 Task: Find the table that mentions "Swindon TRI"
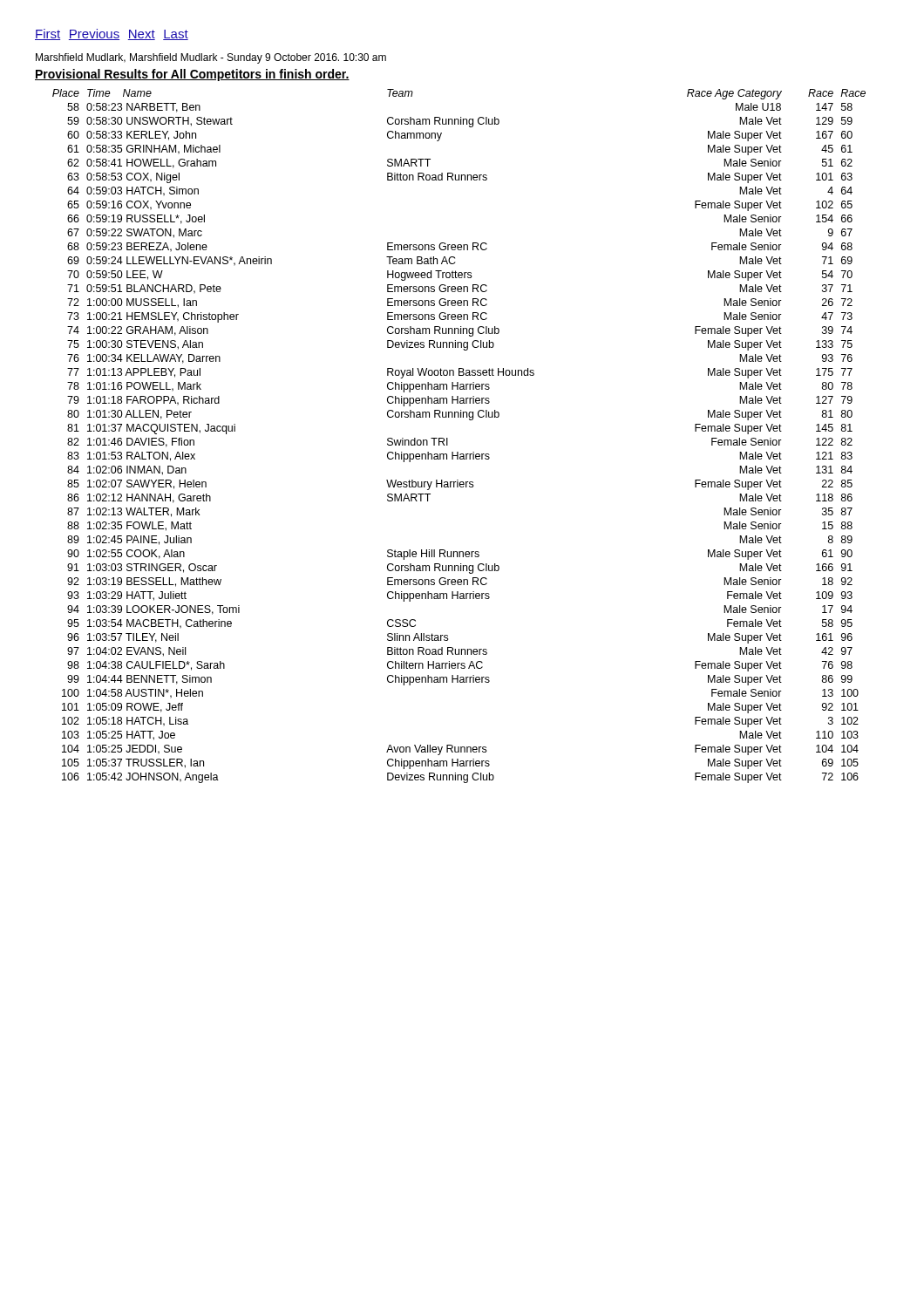462,435
